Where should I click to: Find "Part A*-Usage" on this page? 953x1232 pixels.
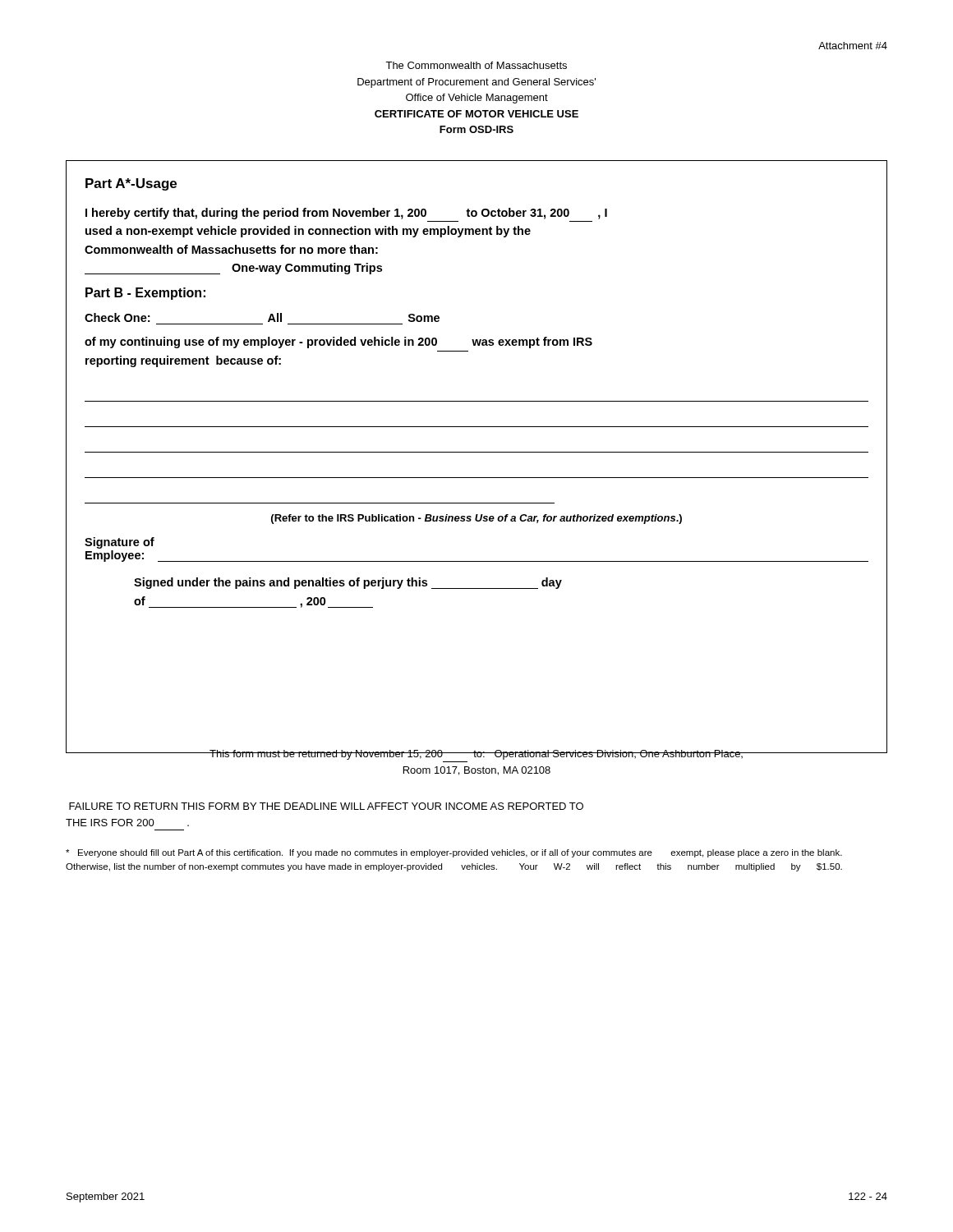(x=131, y=184)
